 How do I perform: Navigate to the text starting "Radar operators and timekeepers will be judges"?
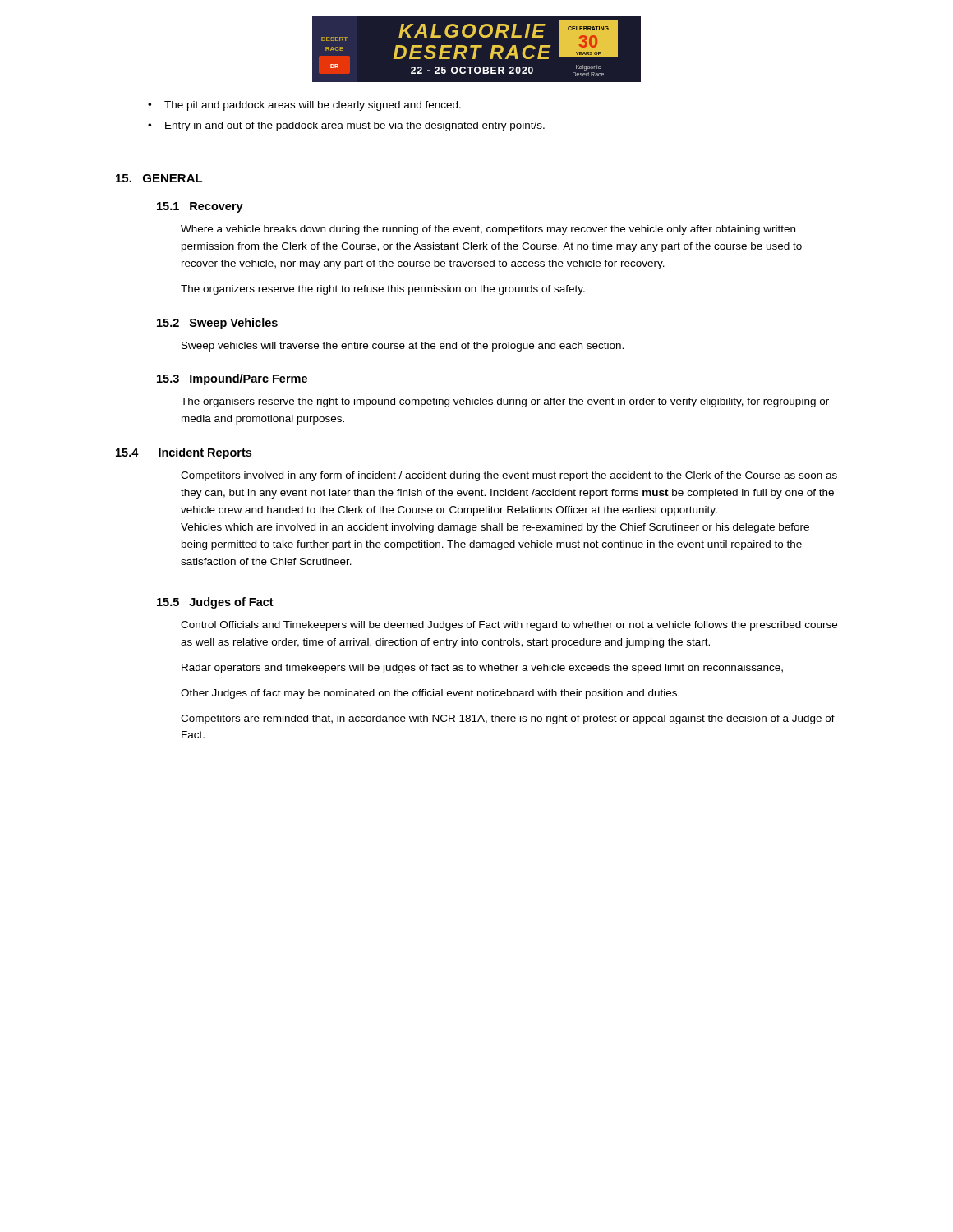click(482, 667)
